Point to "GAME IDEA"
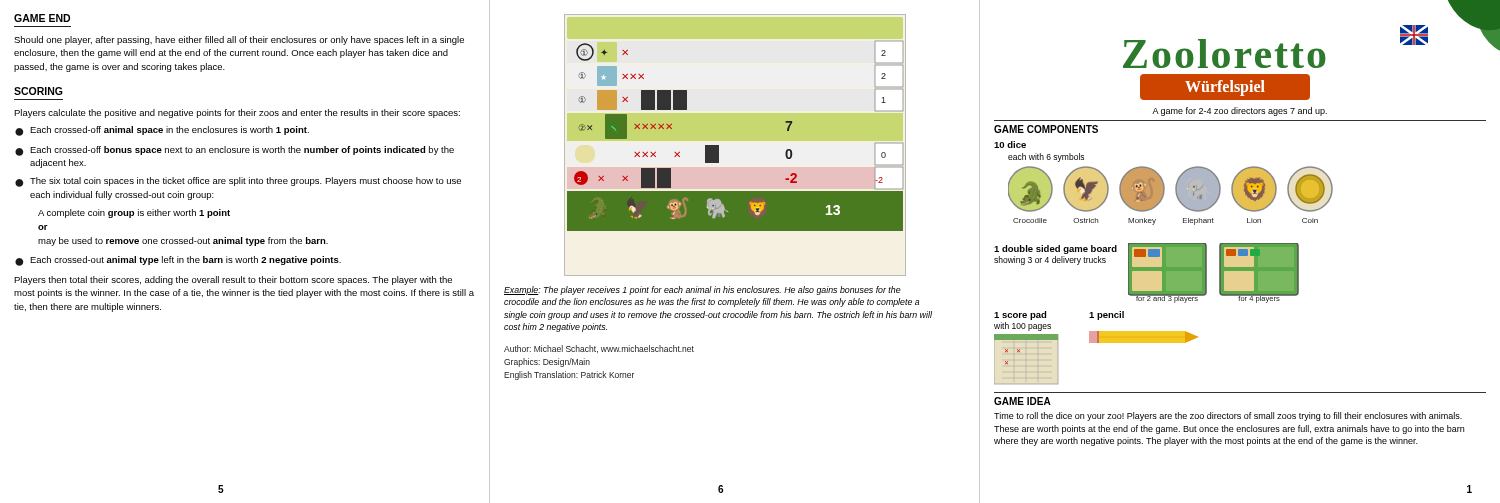The width and height of the screenshot is (1500, 503). [1022, 401]
